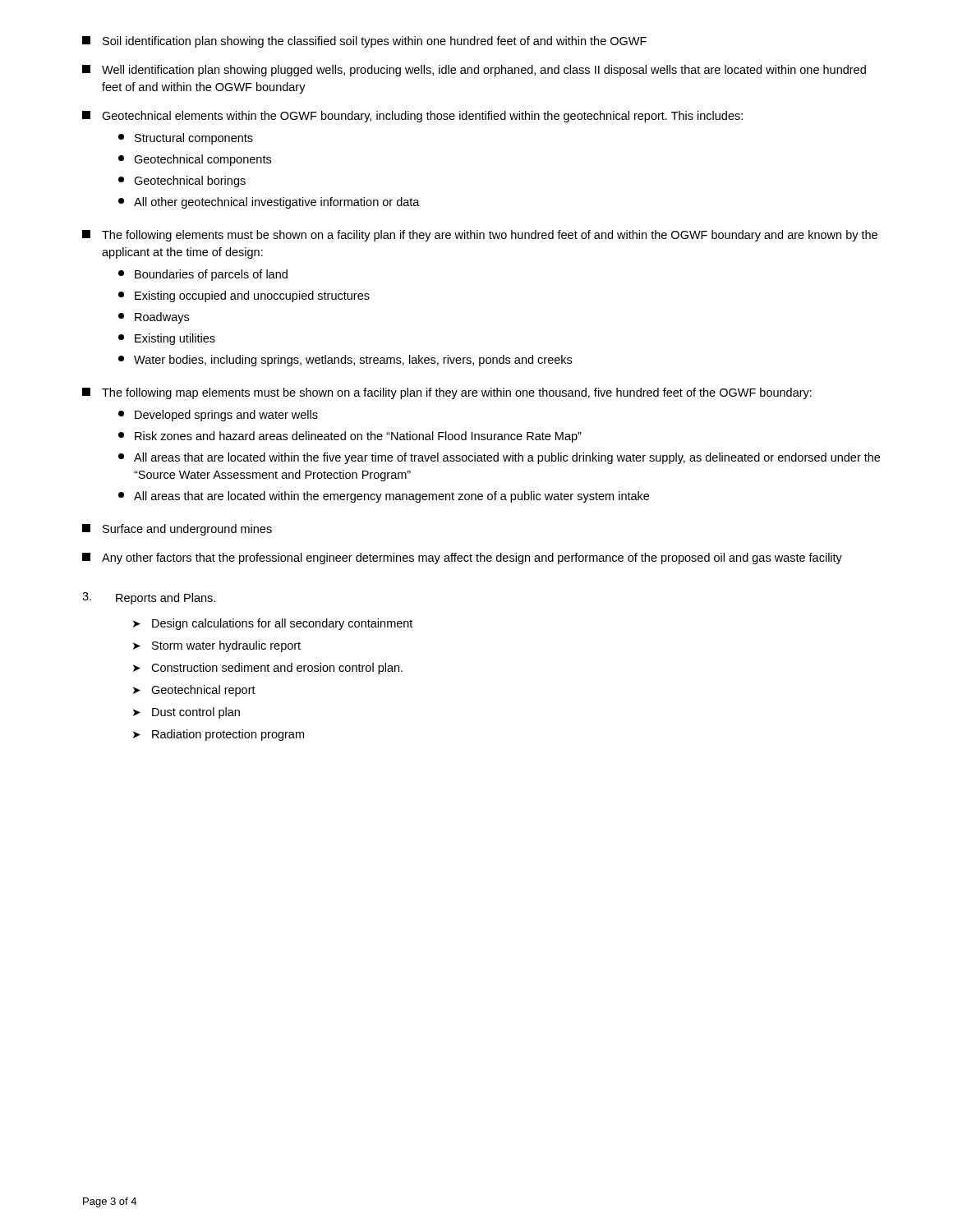Find the block starting "➤ Dust control plan"
Screen dimensions: 1232x953
click(186, 713)
